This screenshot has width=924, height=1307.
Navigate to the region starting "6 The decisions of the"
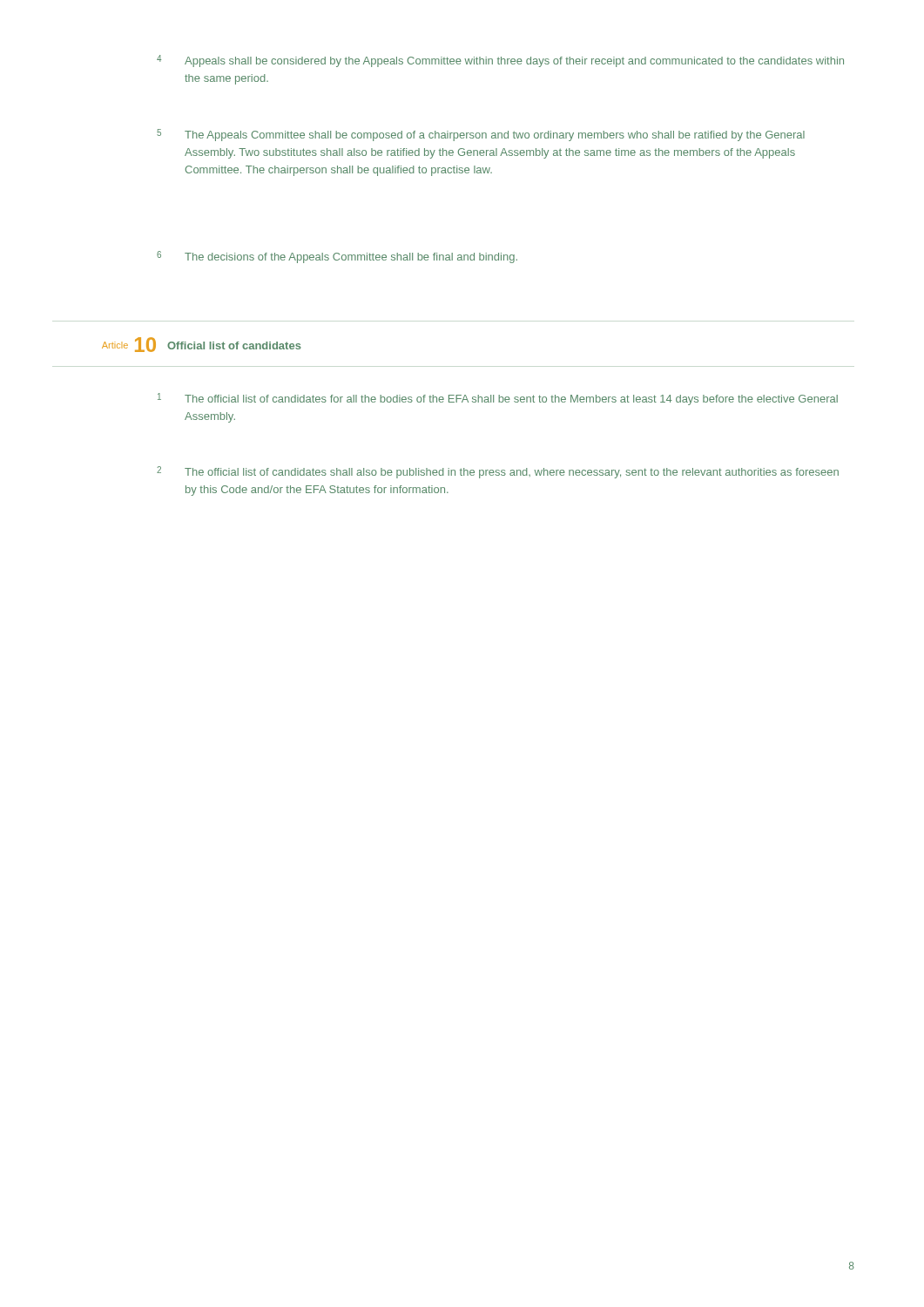[337, 258]
